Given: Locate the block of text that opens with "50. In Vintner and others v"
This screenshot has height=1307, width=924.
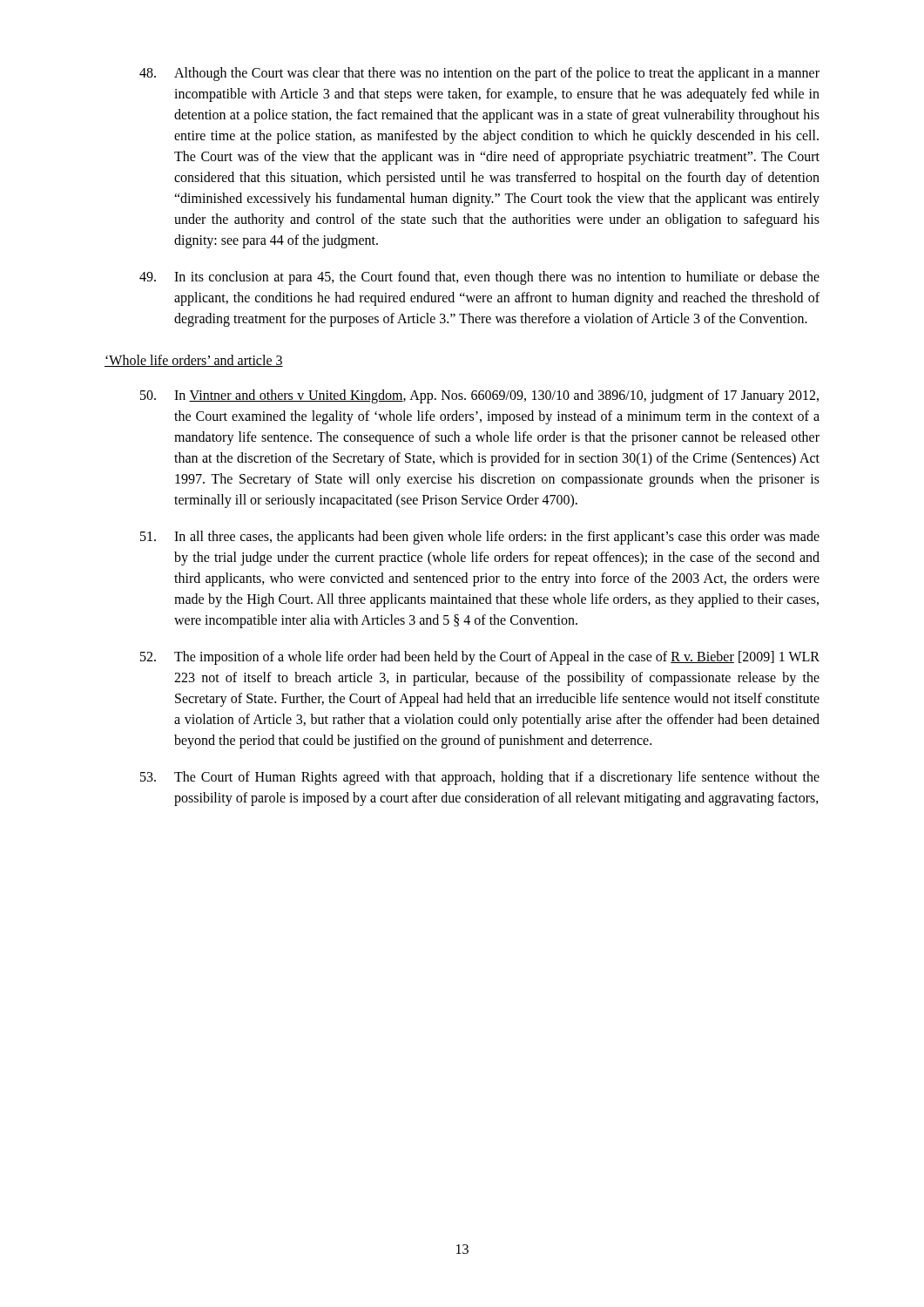Looking at the screenshot, I should (x=462, y=448).
